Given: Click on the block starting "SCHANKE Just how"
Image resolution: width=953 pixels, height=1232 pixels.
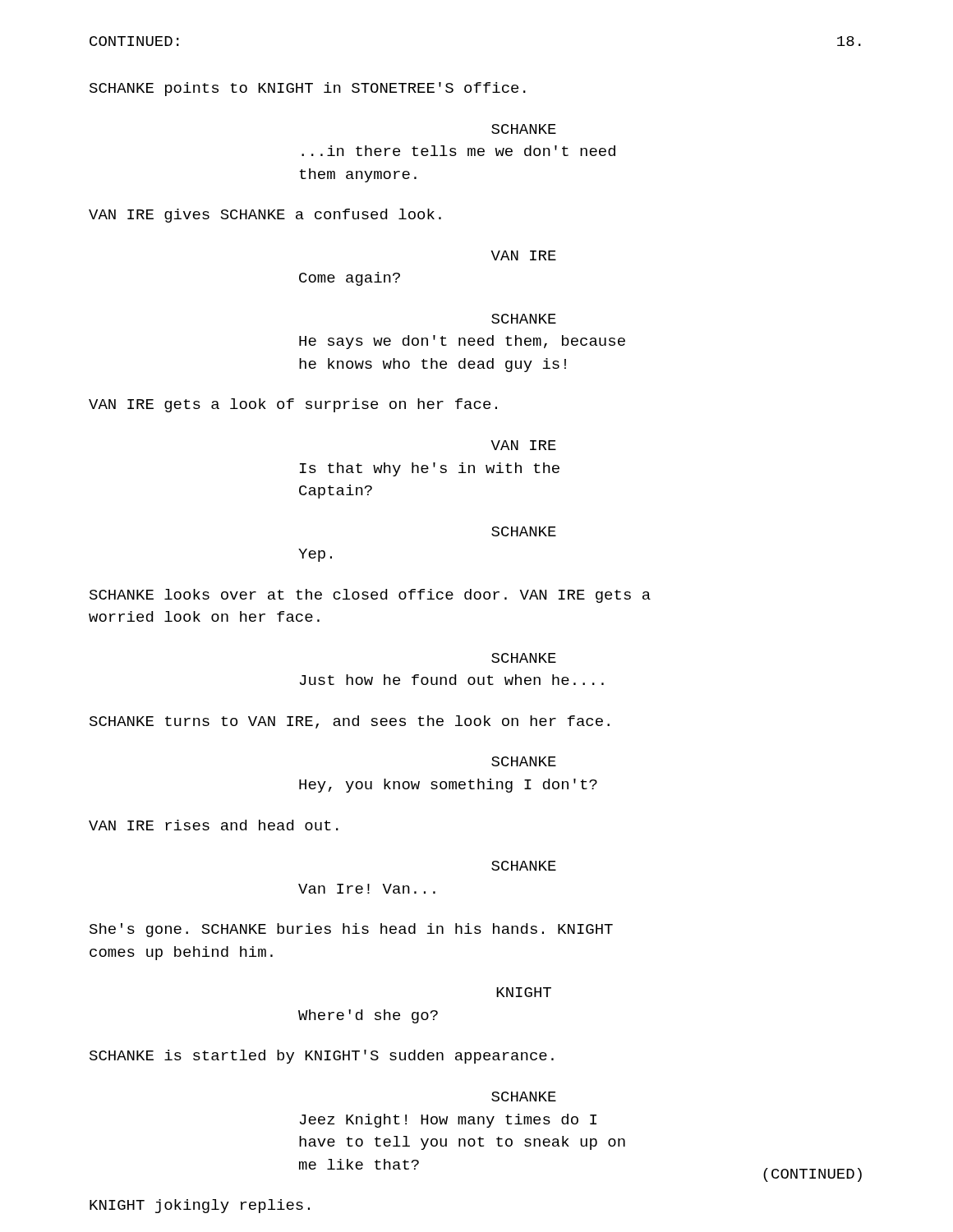Looking at the screenshot, I should click(524, 671).
